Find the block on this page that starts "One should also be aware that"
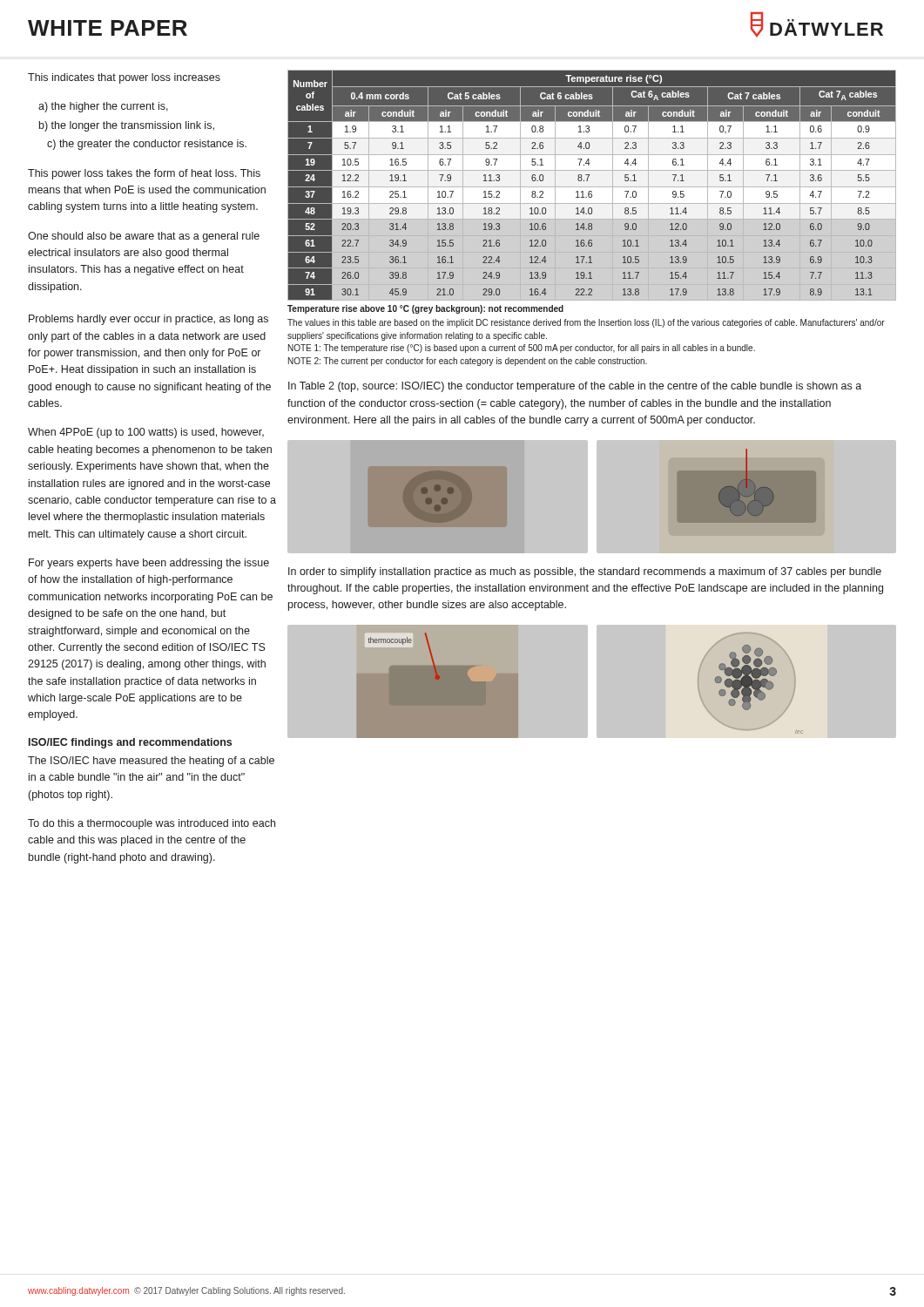The height and width of the screenshot is (1307, 924). coord(144,261)
